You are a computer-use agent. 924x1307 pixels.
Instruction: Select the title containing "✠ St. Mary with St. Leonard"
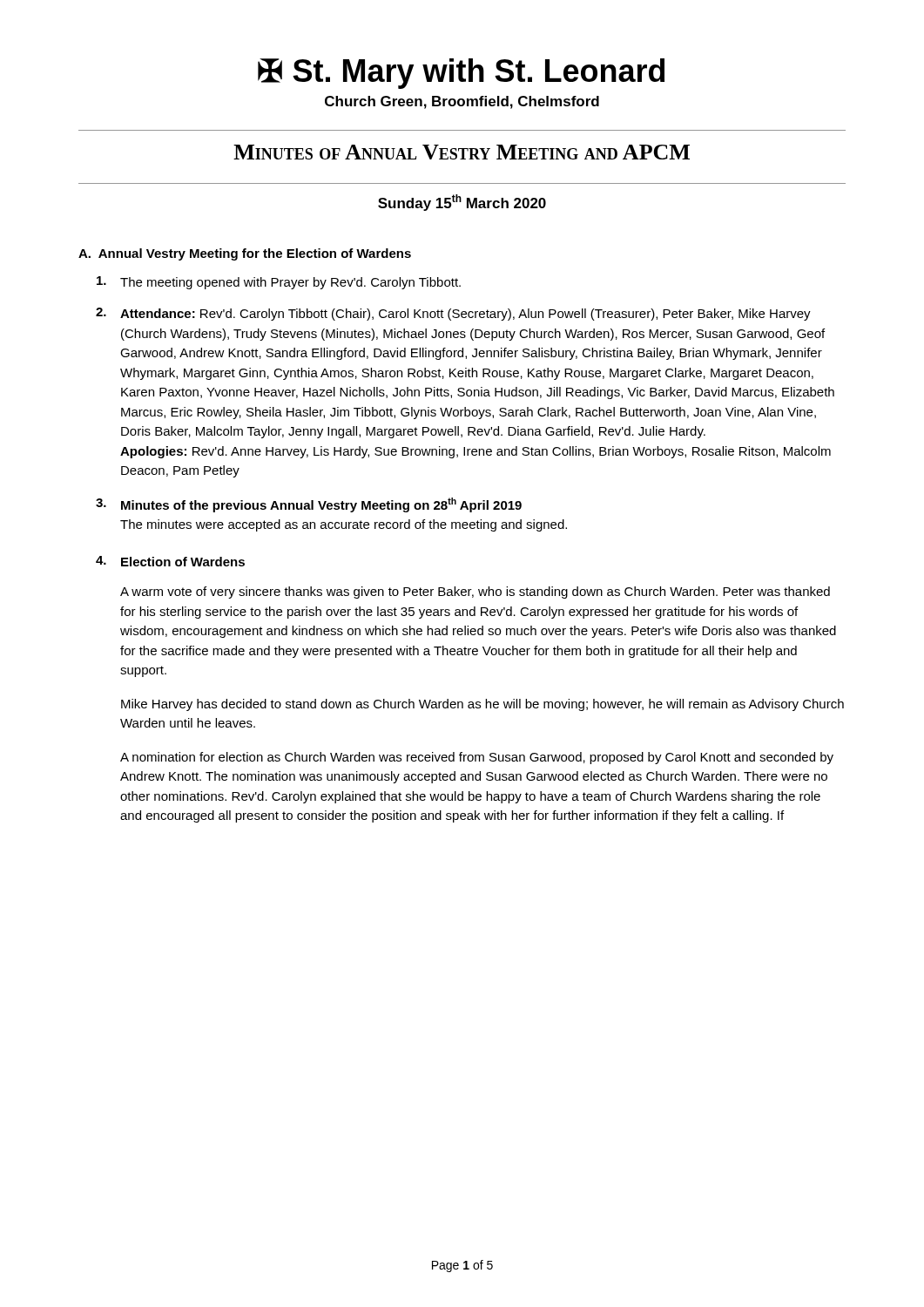tap(462, 71)
